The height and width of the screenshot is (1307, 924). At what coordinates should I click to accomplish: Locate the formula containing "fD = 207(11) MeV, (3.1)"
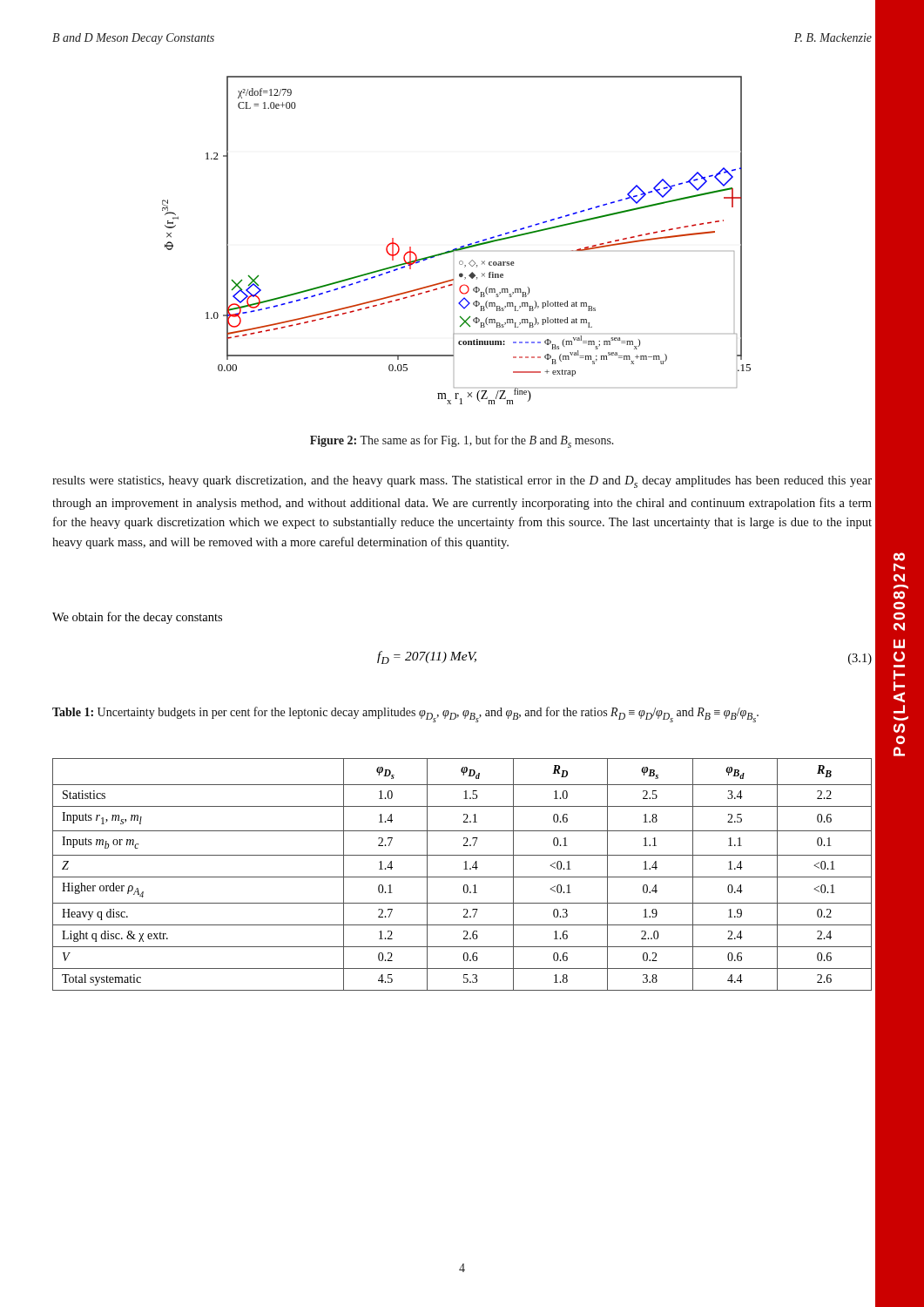point(462,658)
